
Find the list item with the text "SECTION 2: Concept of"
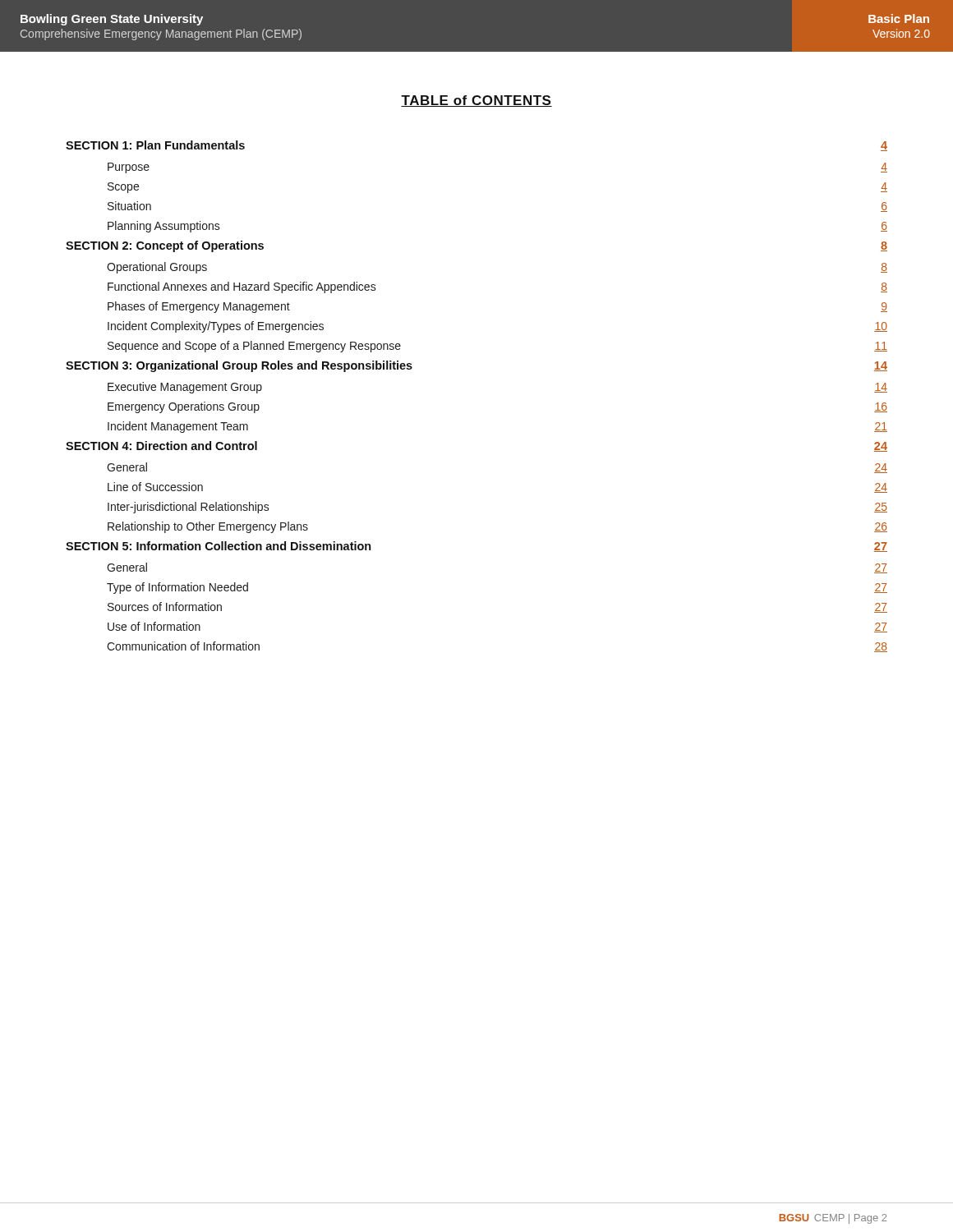point(161,247)
